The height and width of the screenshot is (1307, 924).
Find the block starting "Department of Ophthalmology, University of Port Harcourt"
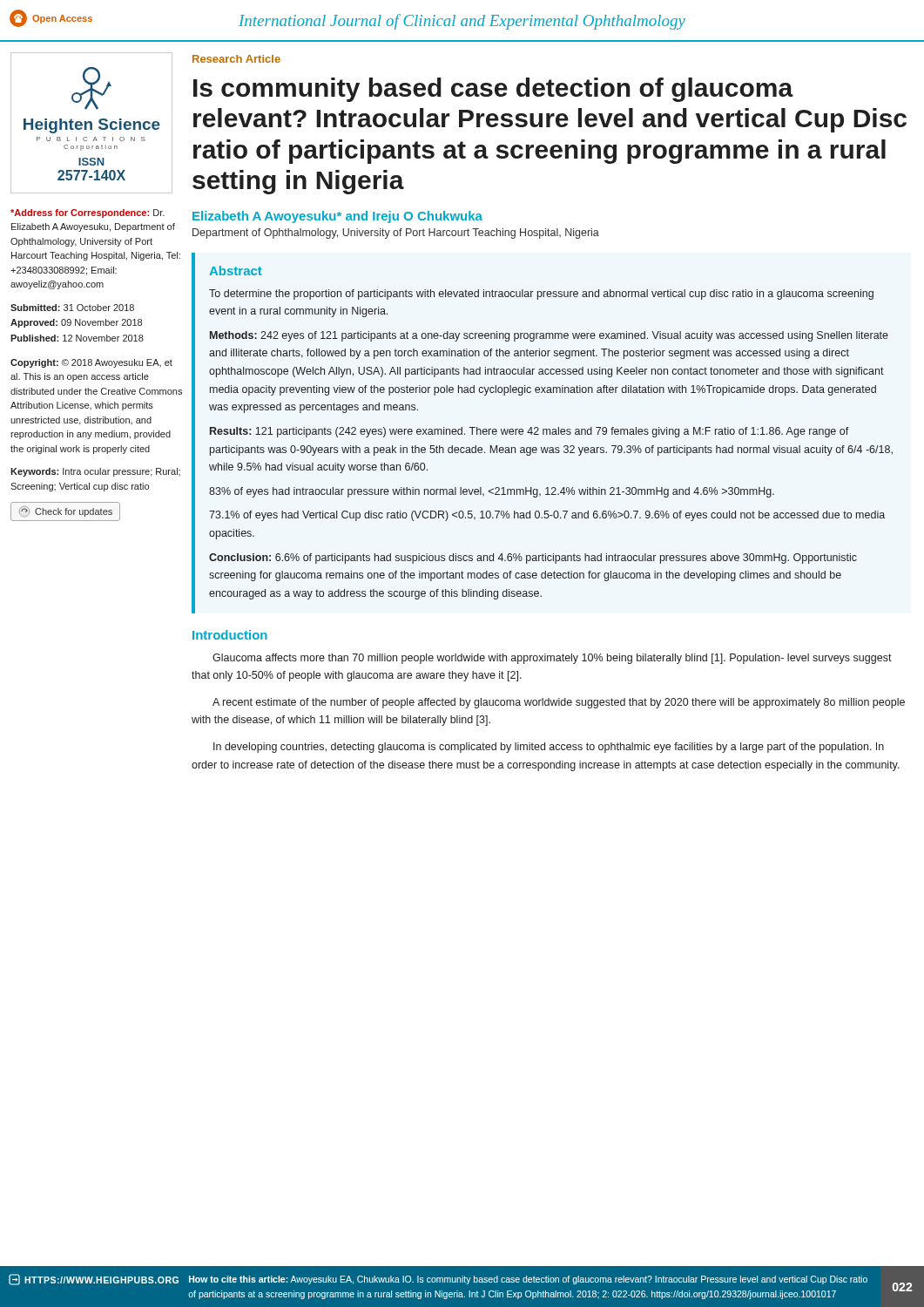click(395, 232)
